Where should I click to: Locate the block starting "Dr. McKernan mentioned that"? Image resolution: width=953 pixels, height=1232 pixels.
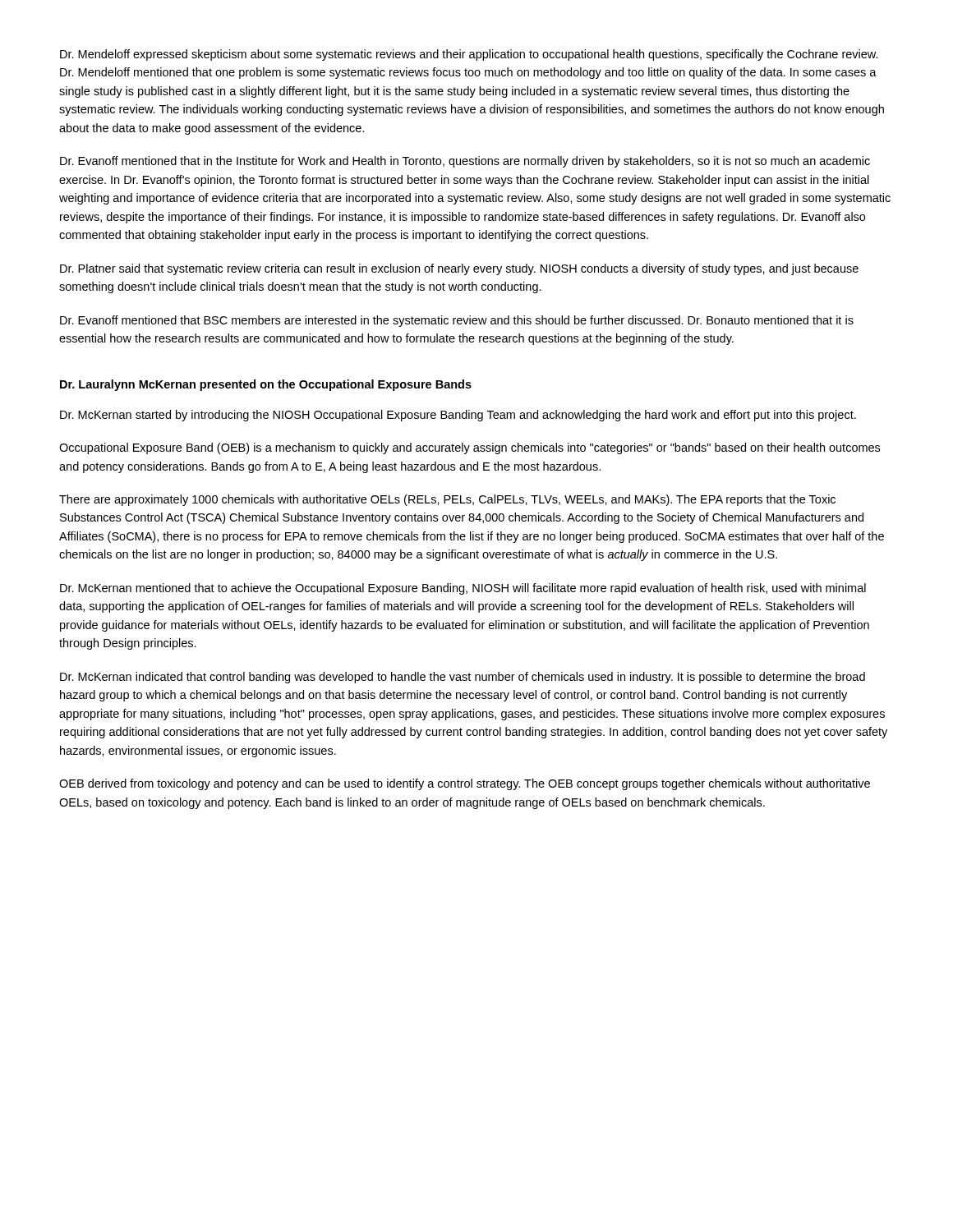(464, 616)
